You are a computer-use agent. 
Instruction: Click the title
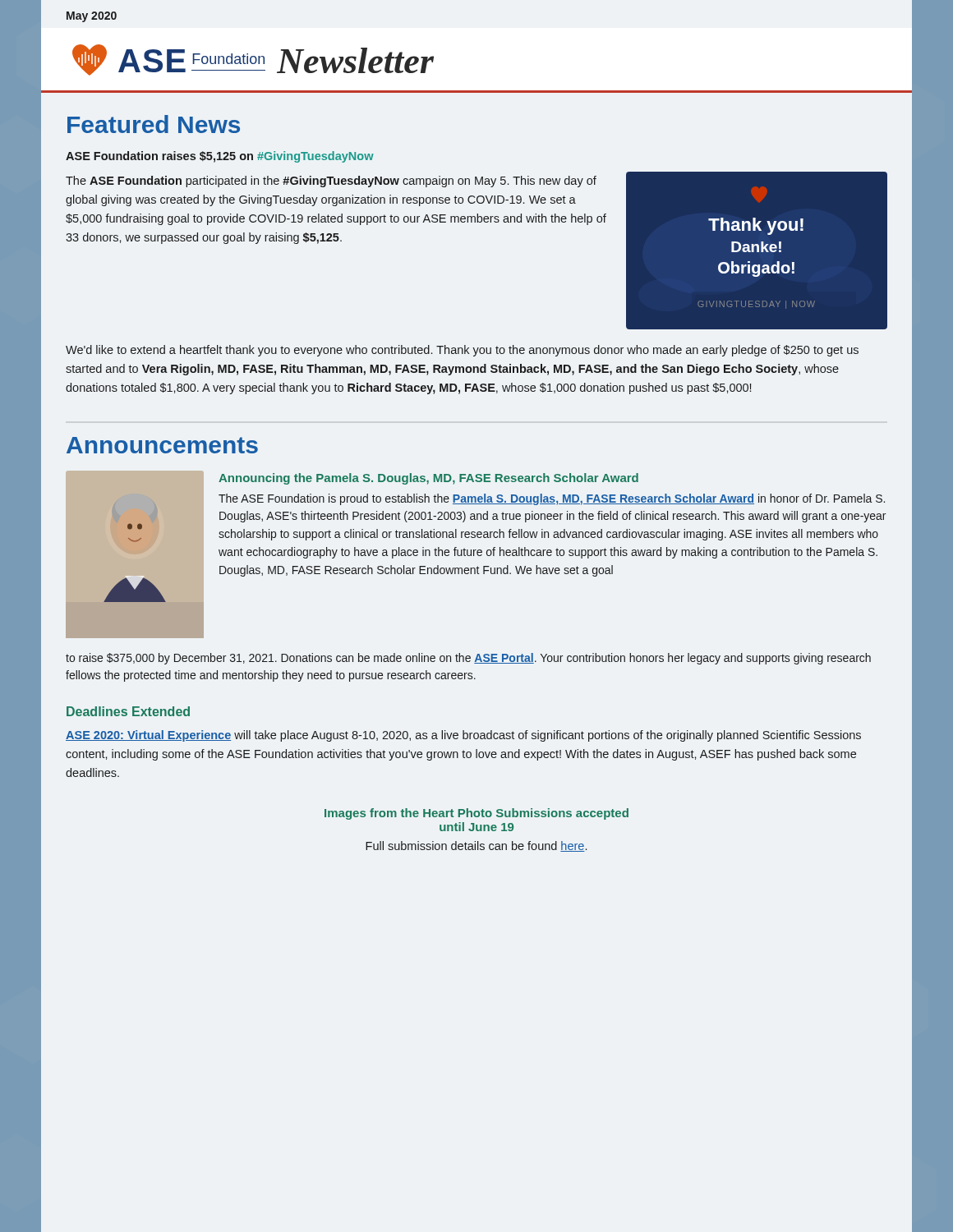(250, 61)
